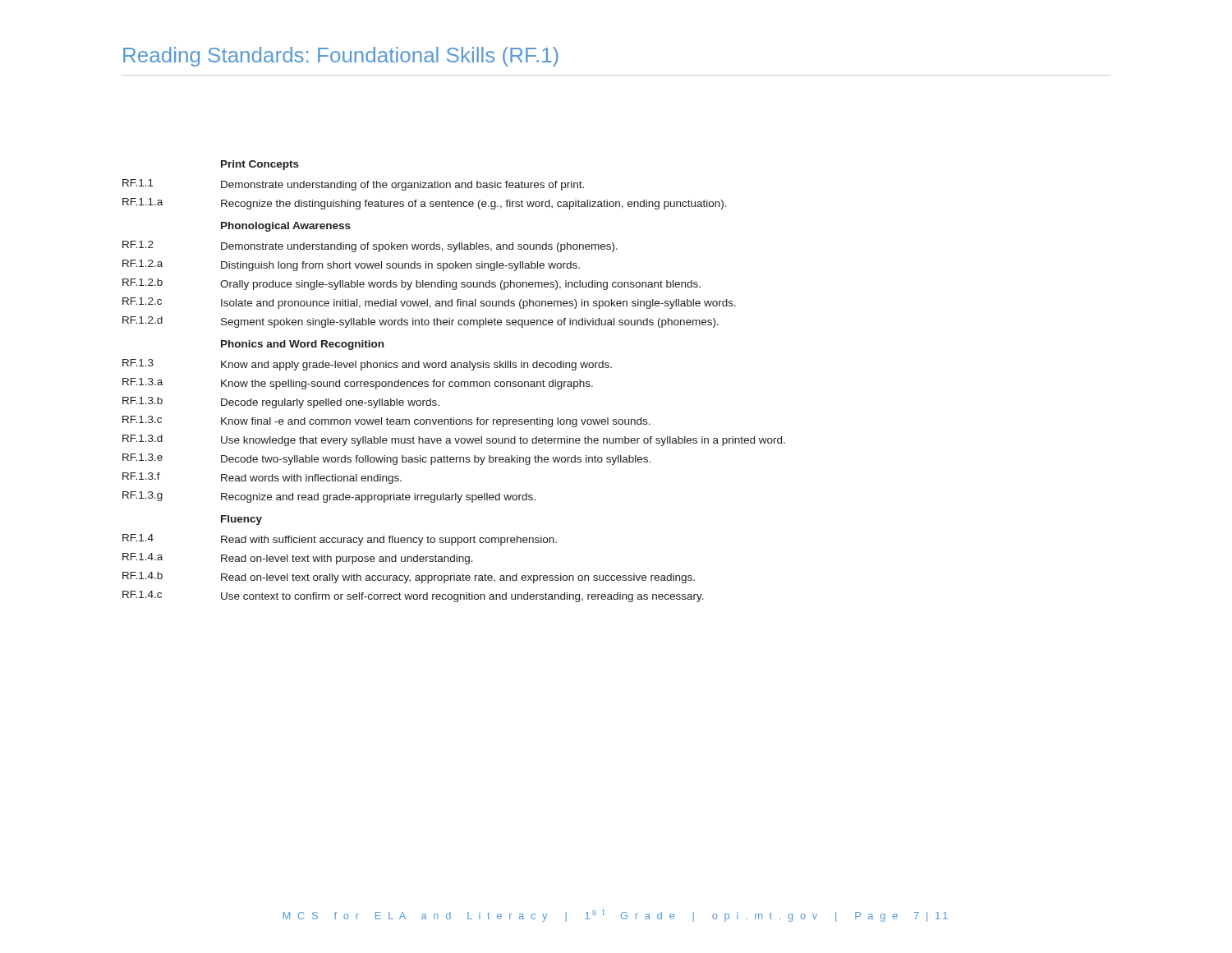Viewport: 1232px width, 953px height.
Task: Click on the list item containing "RF.1.2.c Isolate and pronounce initial, medial vowel, and"
Action: (x=616, y=303)
